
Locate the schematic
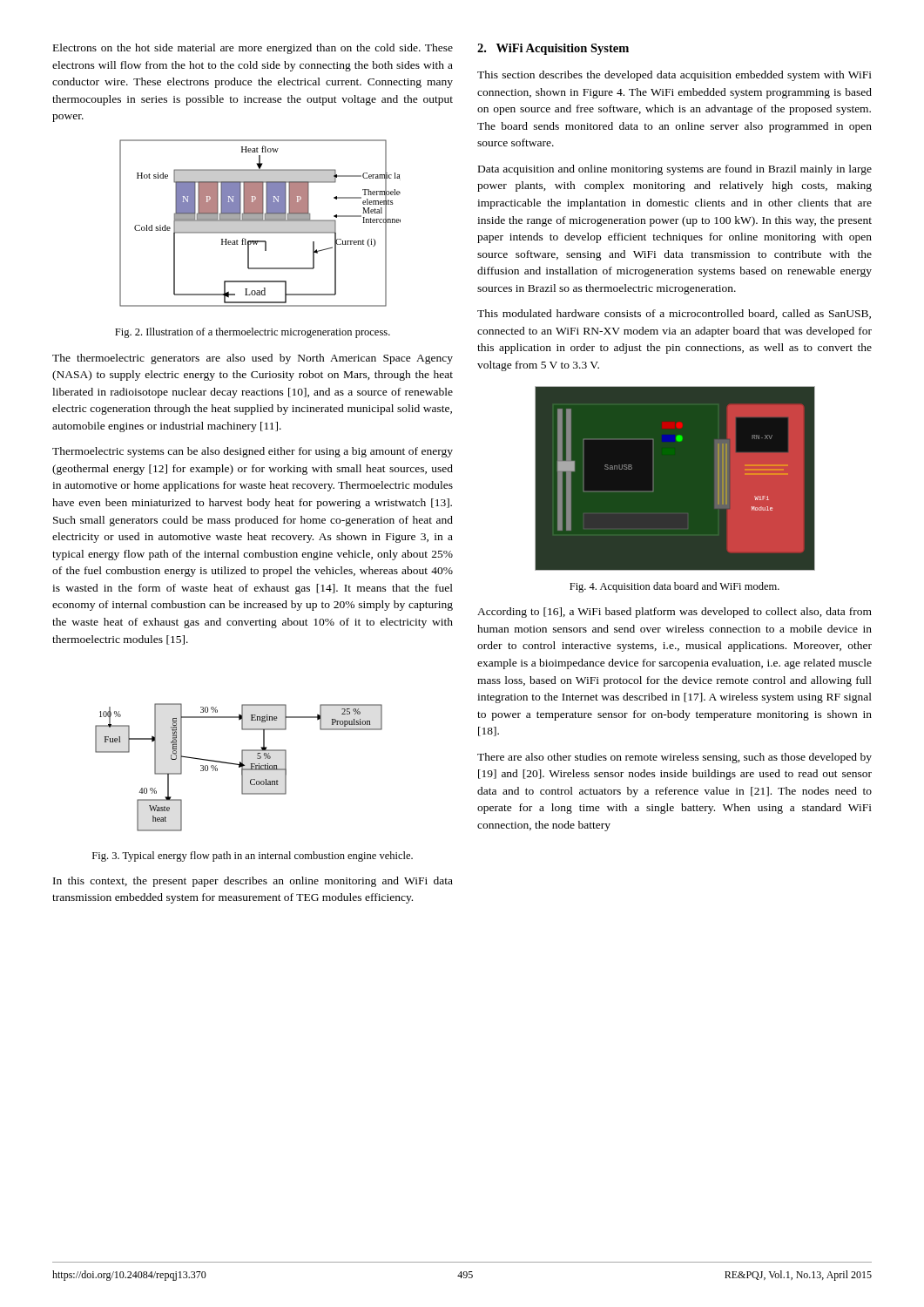pyautogui.click(x=253, y=227)
